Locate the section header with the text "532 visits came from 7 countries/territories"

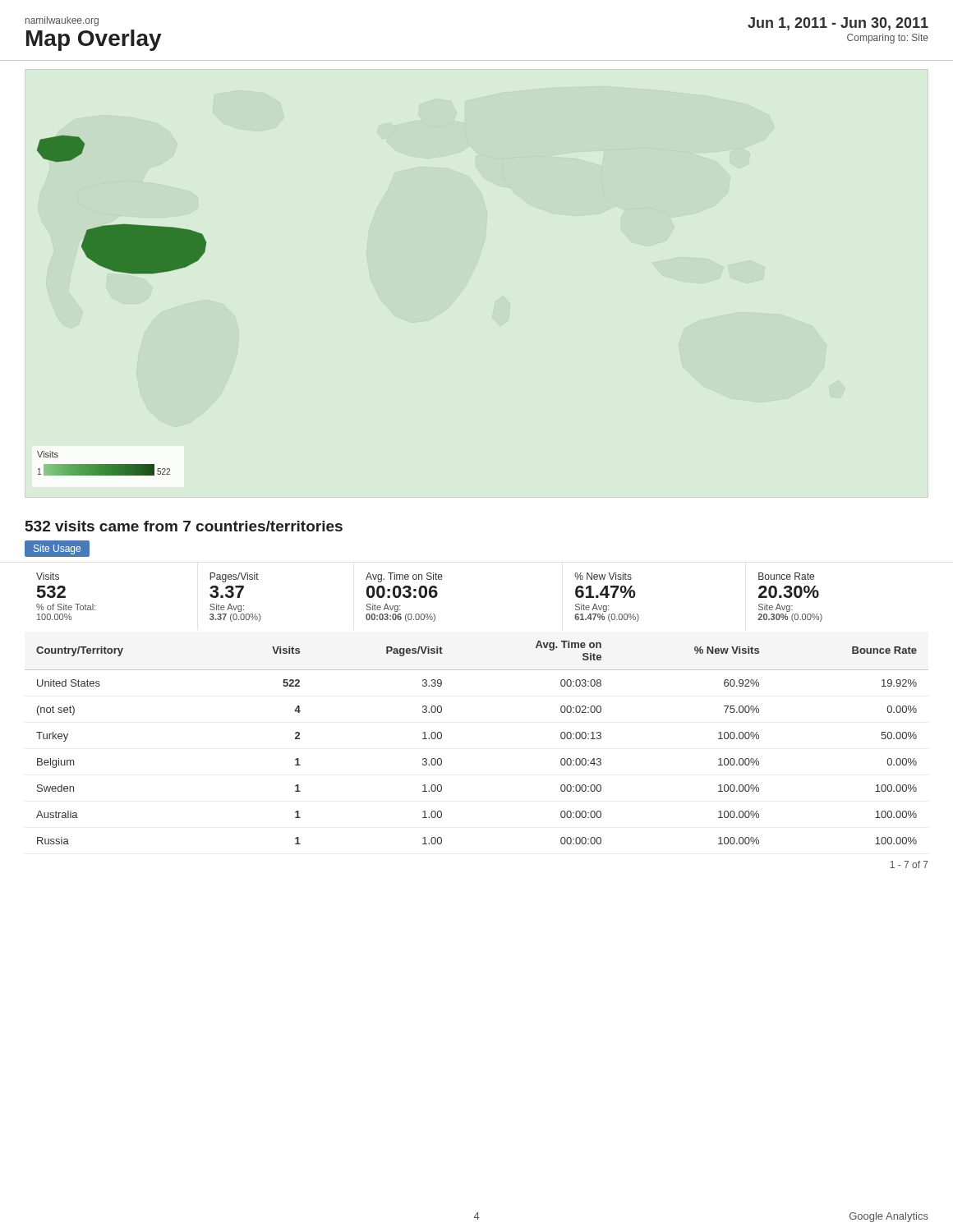pyautogui.click(x=184, y=526)
